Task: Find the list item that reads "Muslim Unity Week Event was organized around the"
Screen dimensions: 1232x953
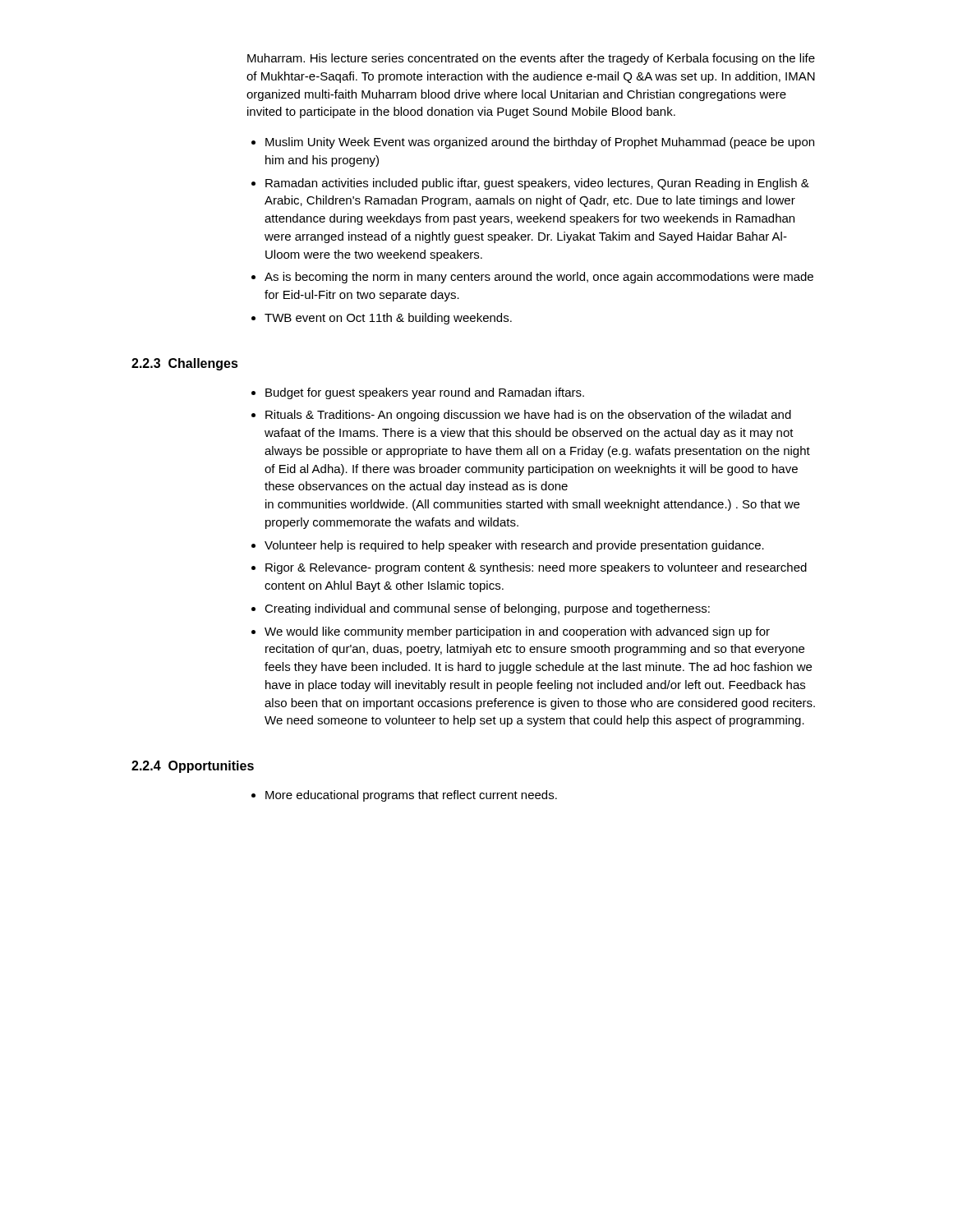Action: [x=540, y=151]
